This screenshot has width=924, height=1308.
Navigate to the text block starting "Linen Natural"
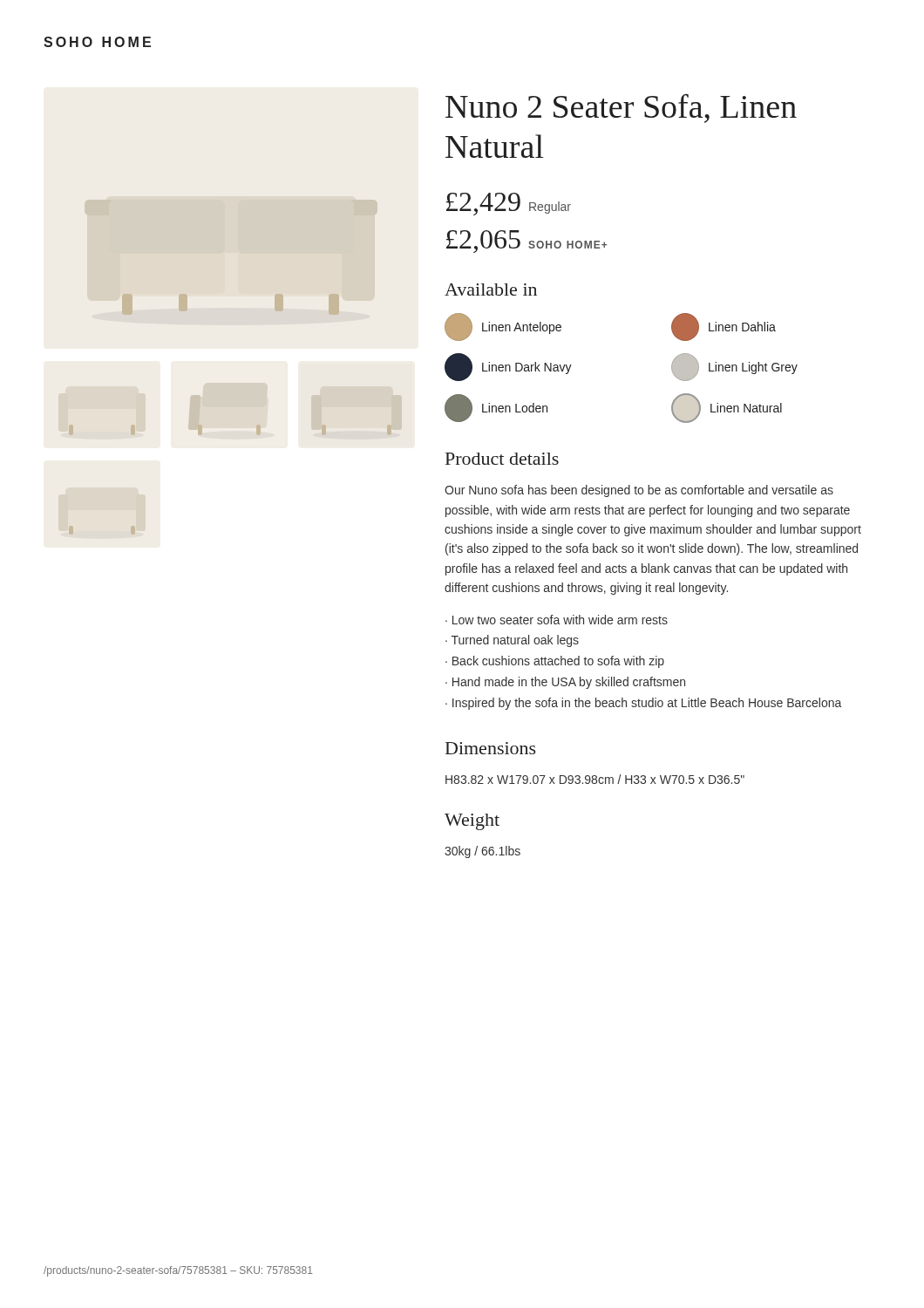click(x=727, y=408)
